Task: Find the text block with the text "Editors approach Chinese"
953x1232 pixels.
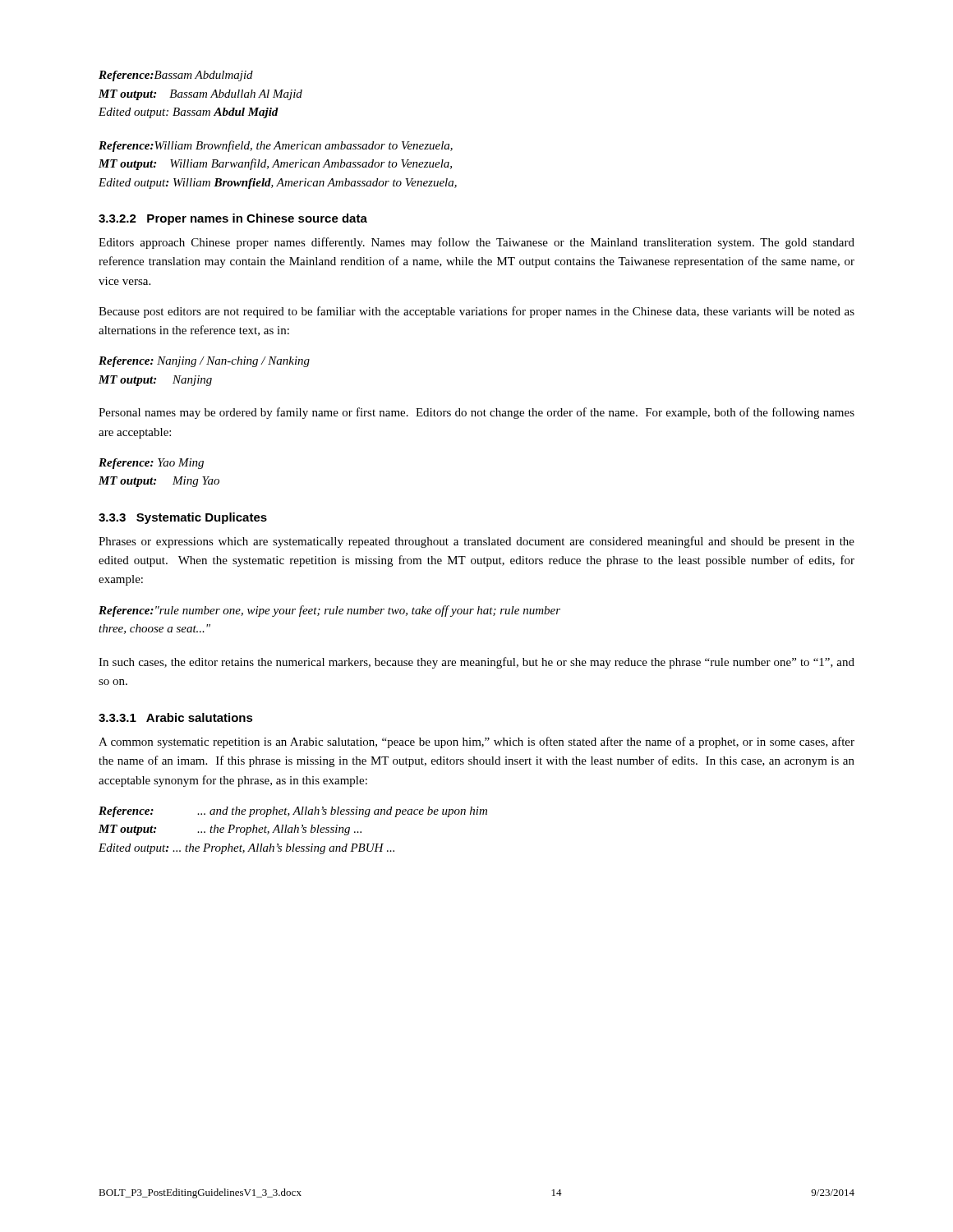Action: click(476, 261)
